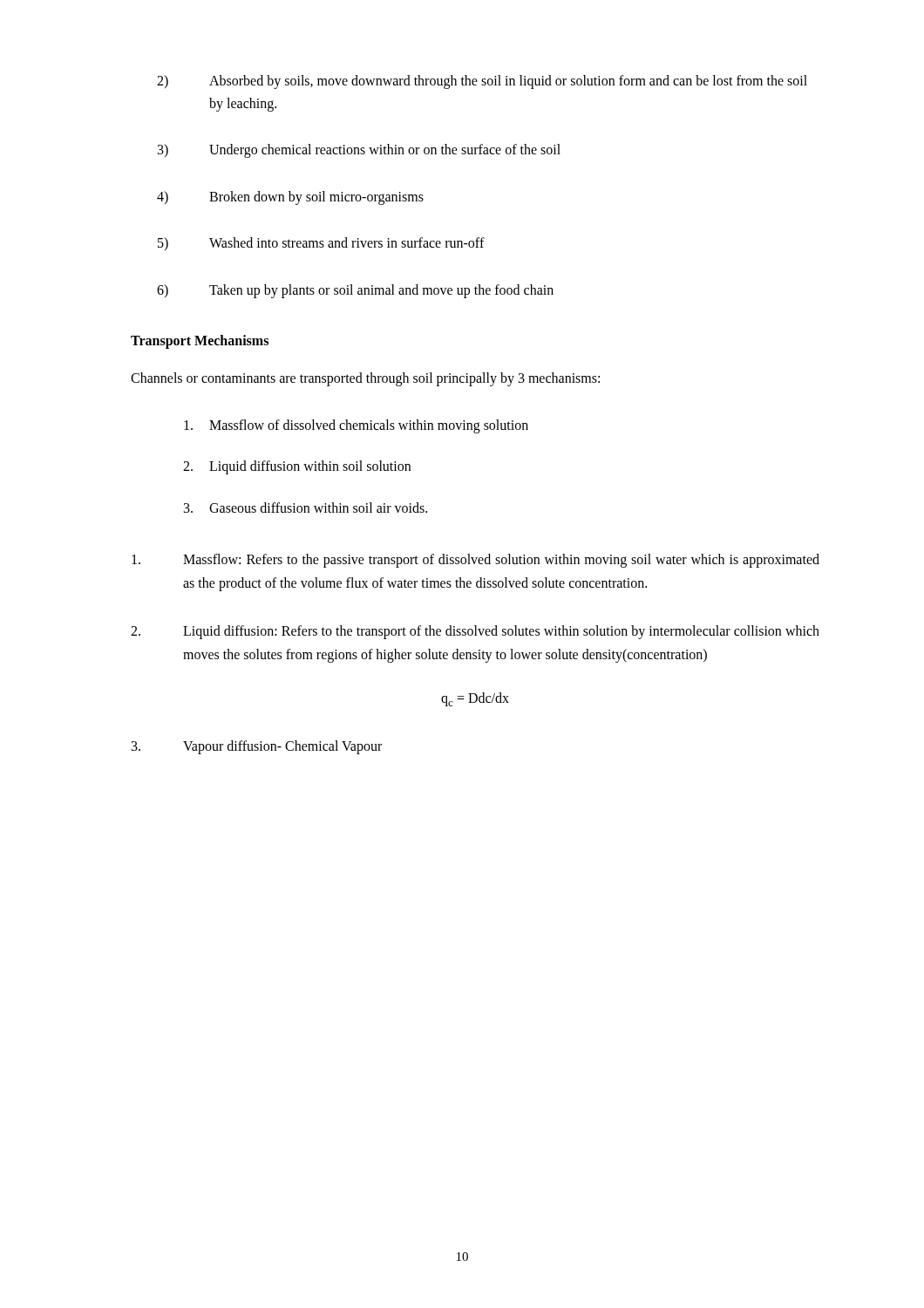
Task: Select the text block that reads "Massflow: Refers to"
Action: click(475, 571)
